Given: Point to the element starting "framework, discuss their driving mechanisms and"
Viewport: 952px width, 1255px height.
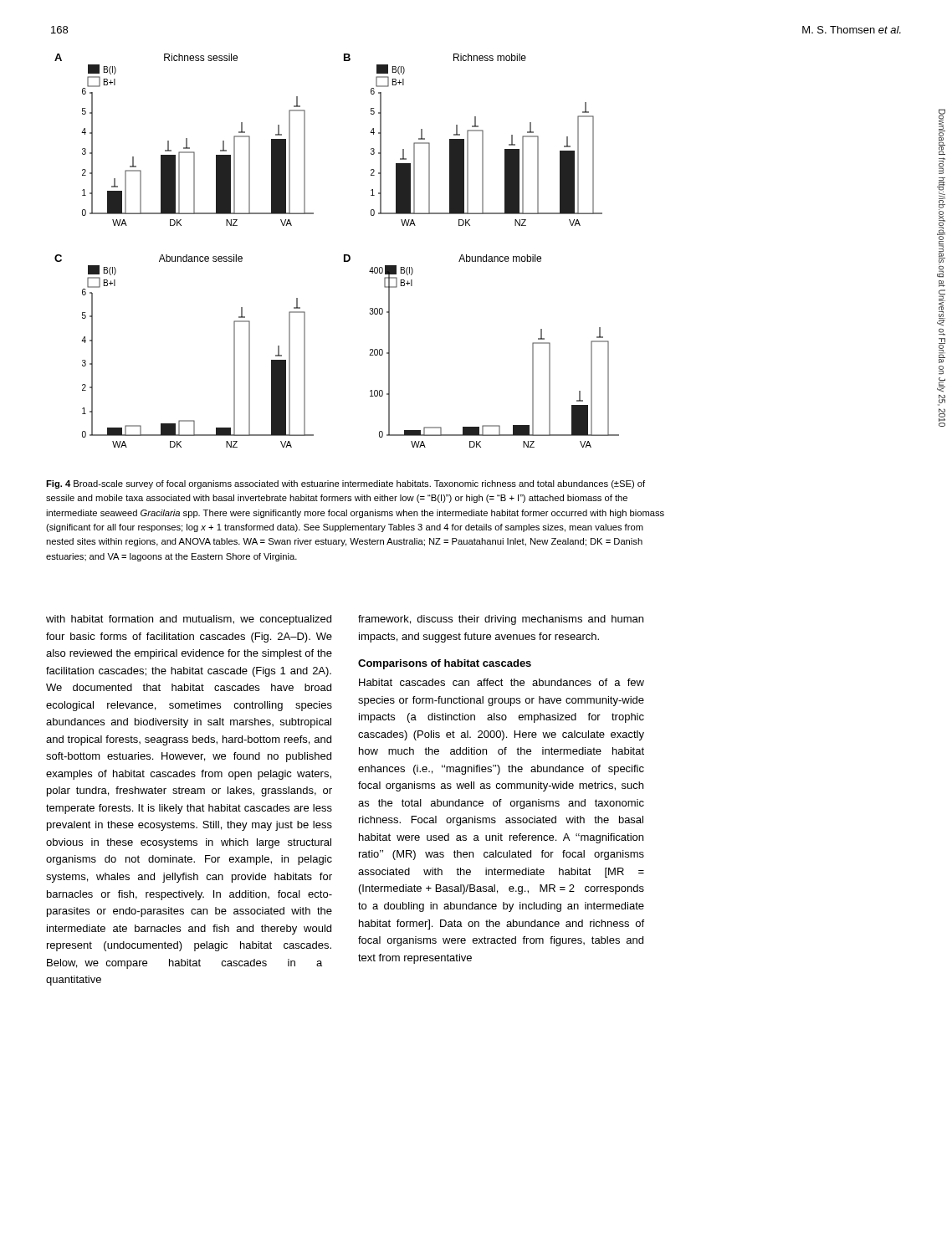Looking at the screenshot, I should click(x=501, y=627).
